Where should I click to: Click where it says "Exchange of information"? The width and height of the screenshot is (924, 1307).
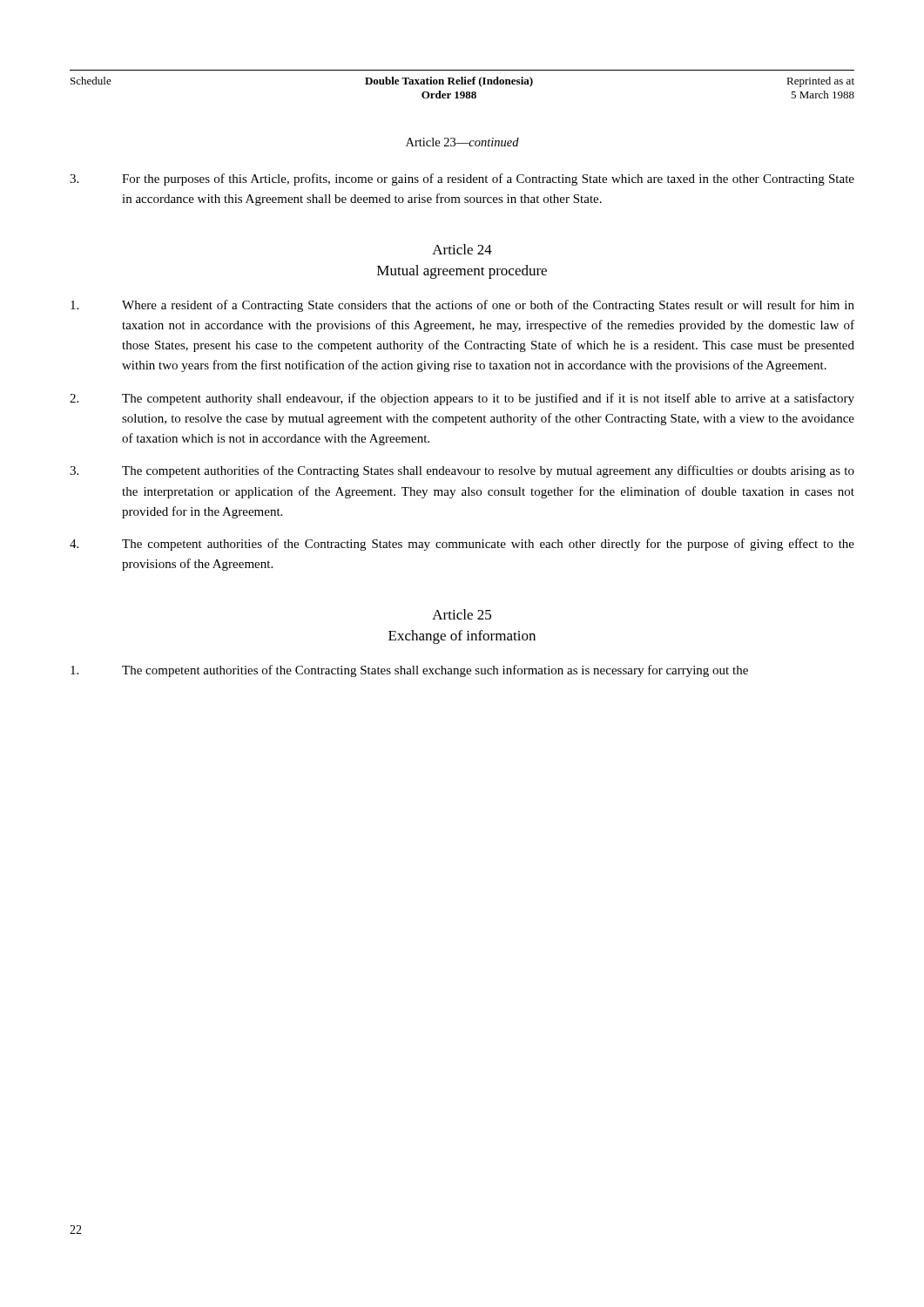(x=462, y=635)
